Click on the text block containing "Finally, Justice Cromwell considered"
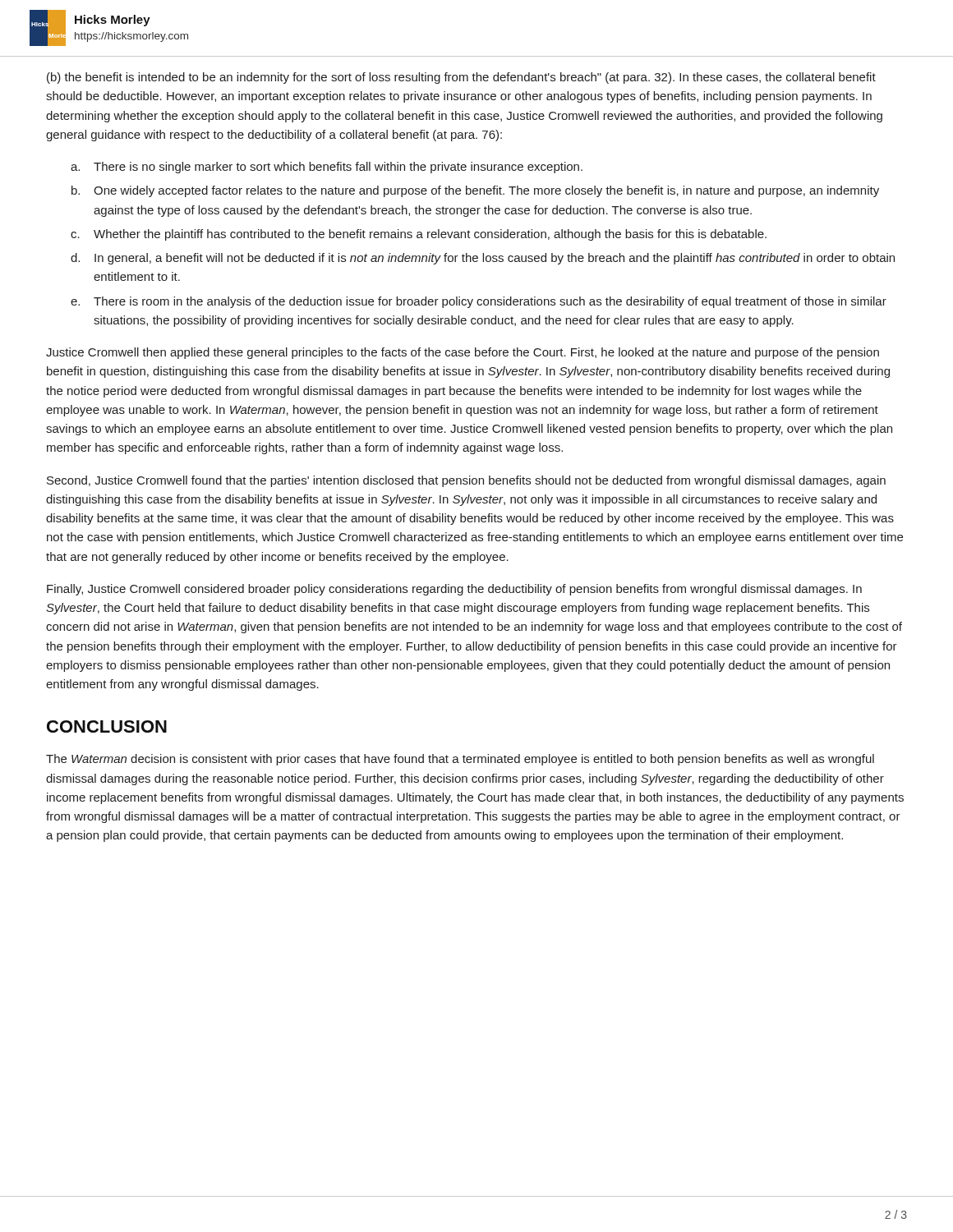 tap(474, 636)
